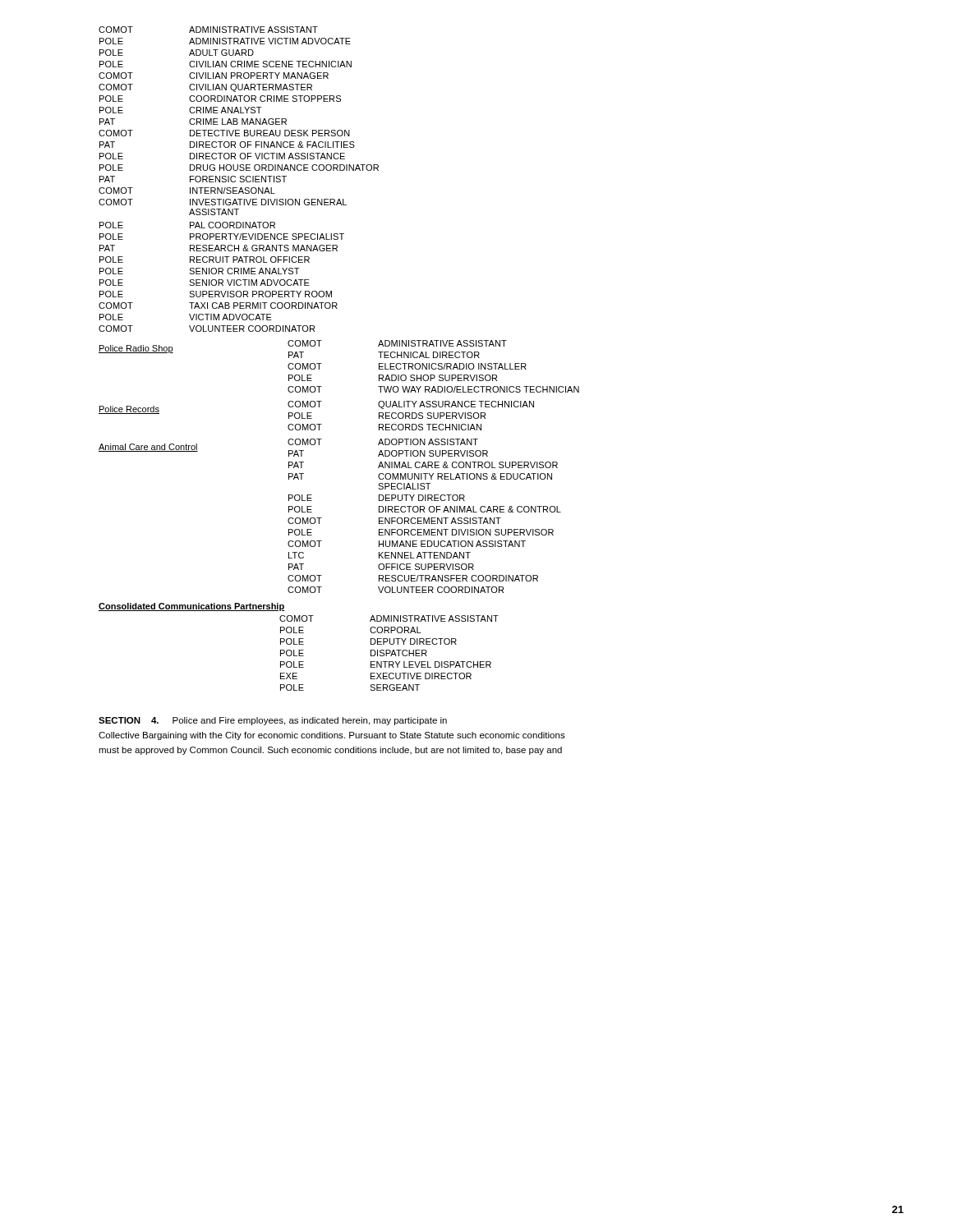Click where it says "PATCOMMUNITY RELATIONS & EDUCATIONSPECIALIST"
953x1232 pixels.
(x=420, y=476)
